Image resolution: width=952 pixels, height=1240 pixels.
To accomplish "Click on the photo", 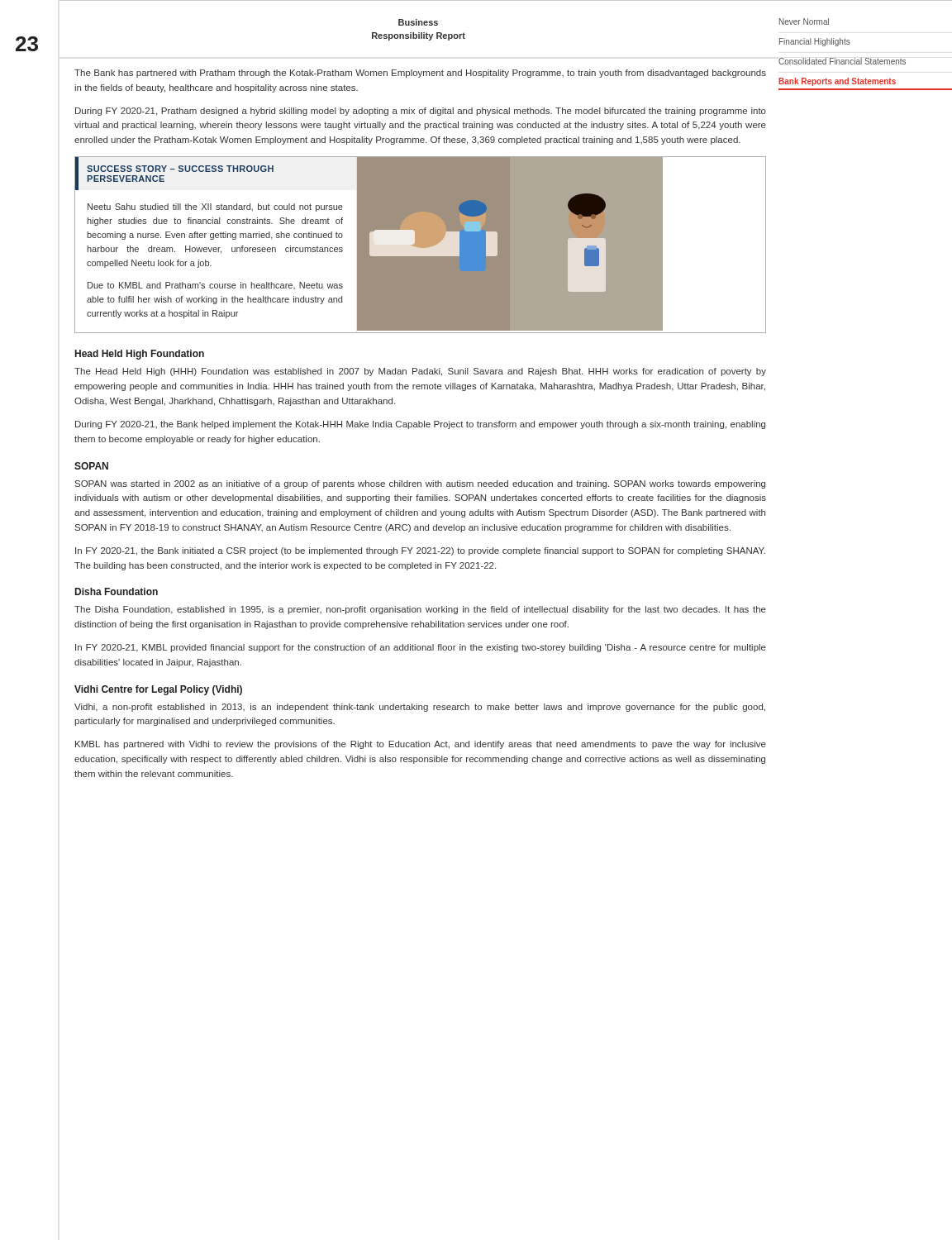I will click(x=420, y=245).
